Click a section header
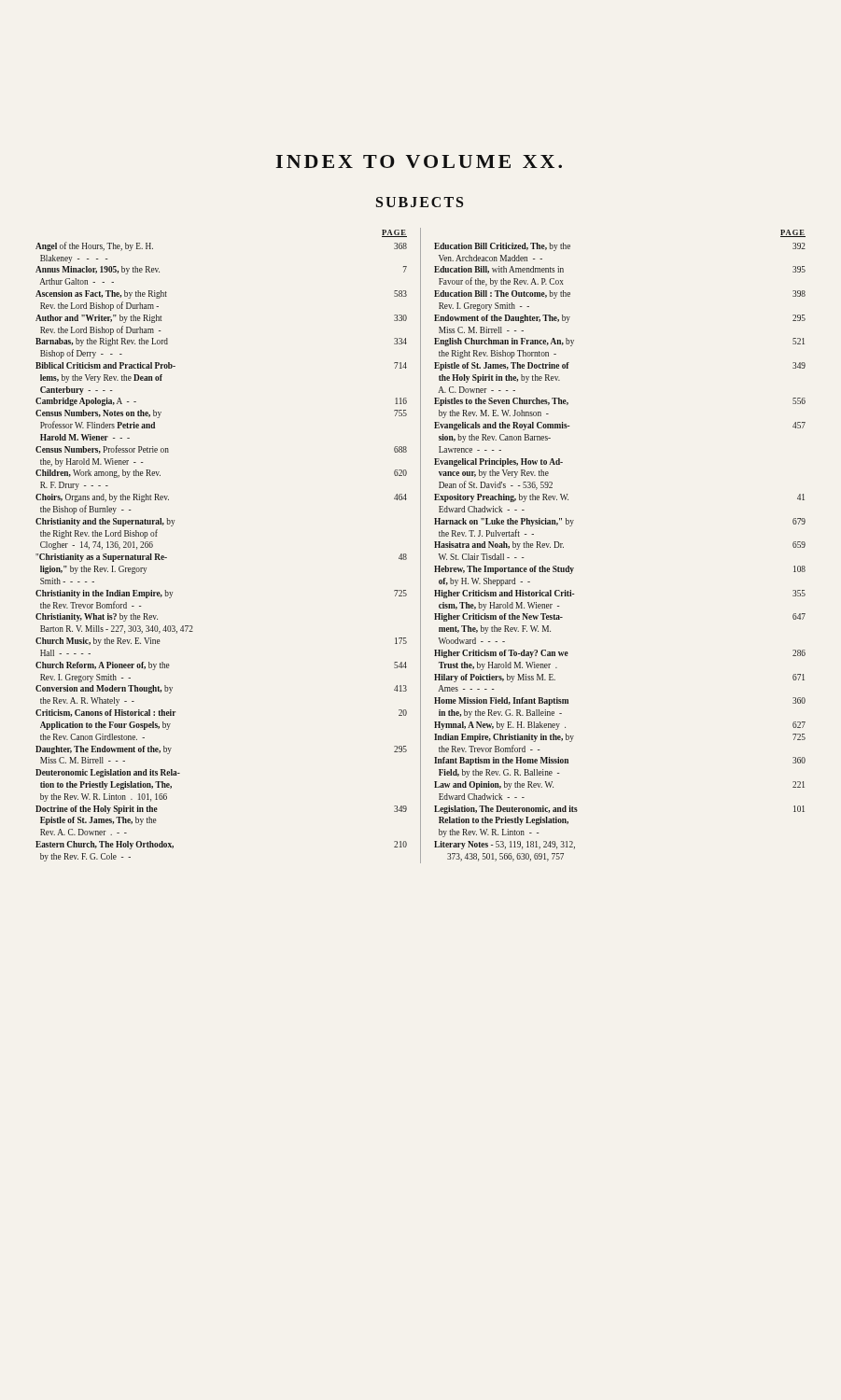Image resolution: width=841 pixels, height=1400 pixels. coord(420,202)
